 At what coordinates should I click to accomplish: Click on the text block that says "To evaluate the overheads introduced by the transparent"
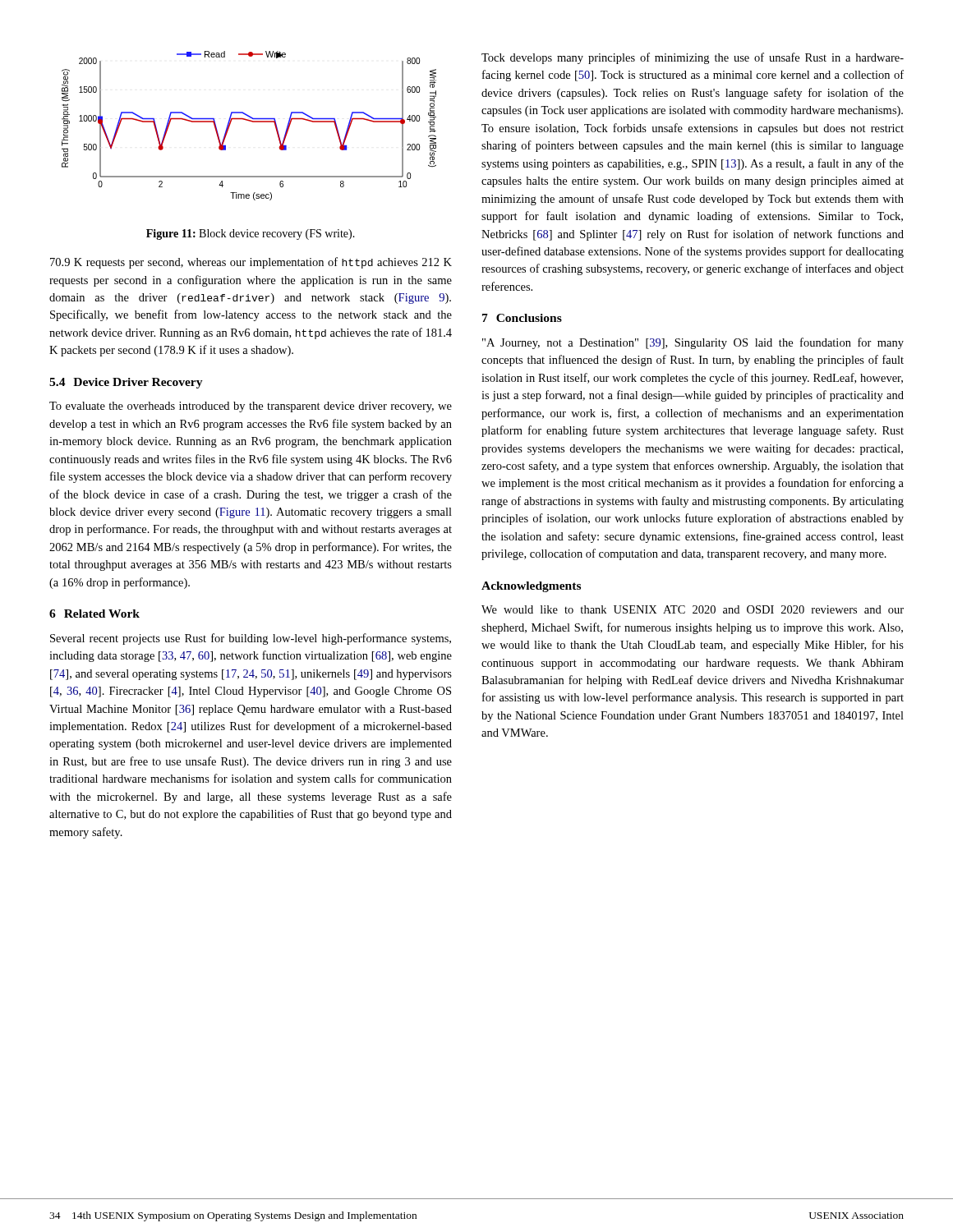(251, 494)
